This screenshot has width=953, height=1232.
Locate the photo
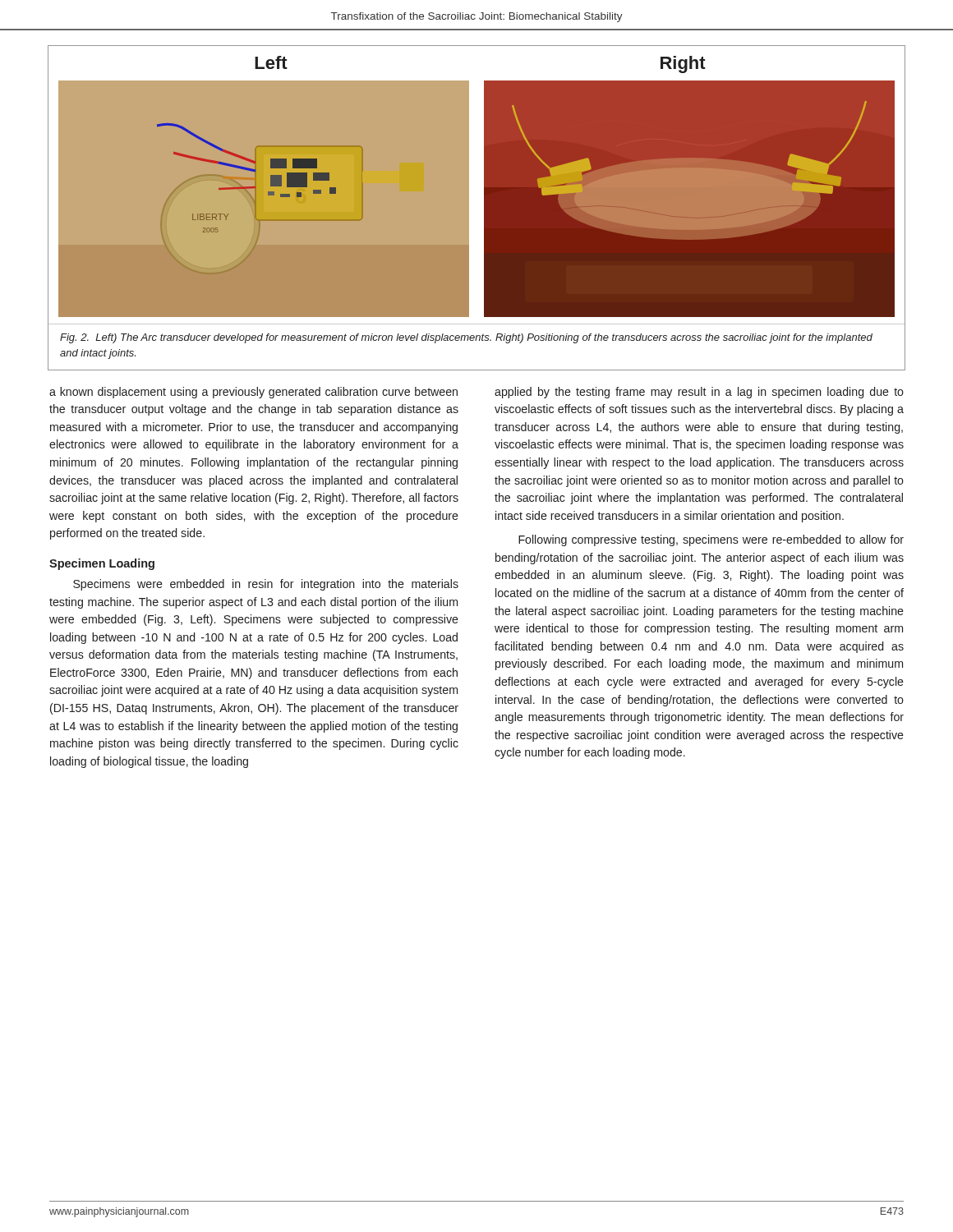coord(476,208)
